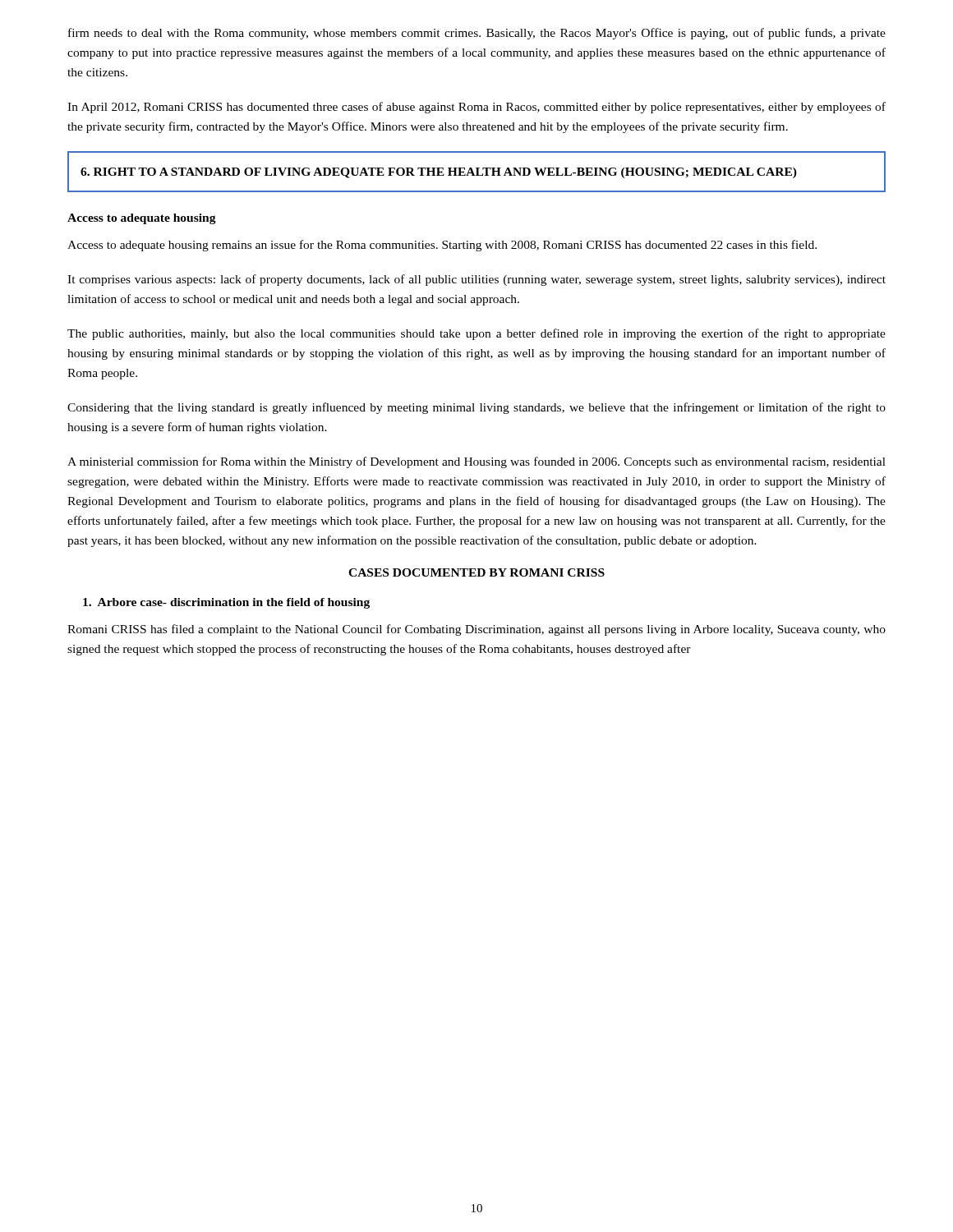Locate the region starting "Access to adequate housing remains"

(442, 244)
